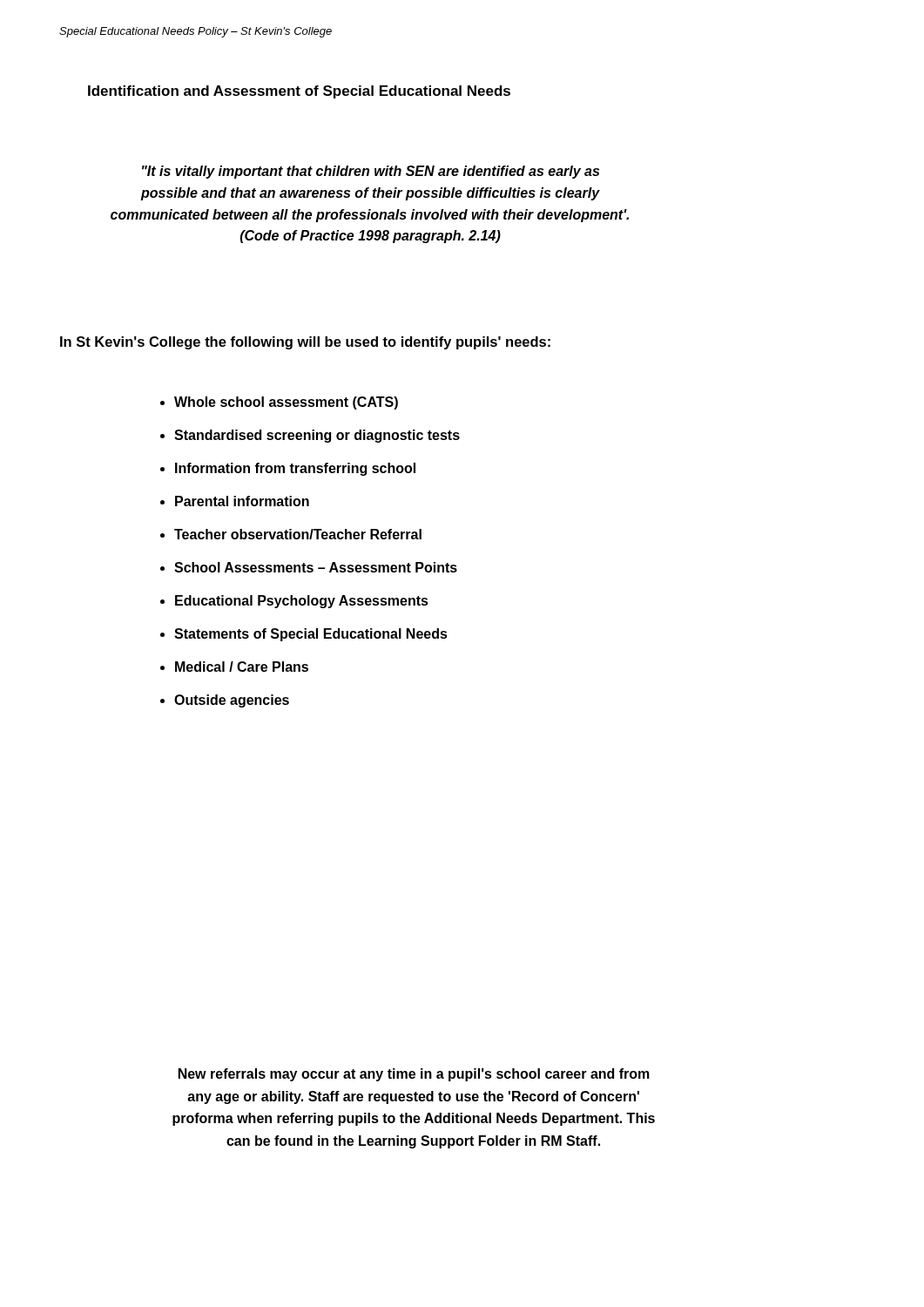Where does it say "Educational Psychology Assessments"?
This screenshot has height=1307, width=924.
(x=301, y=601)
